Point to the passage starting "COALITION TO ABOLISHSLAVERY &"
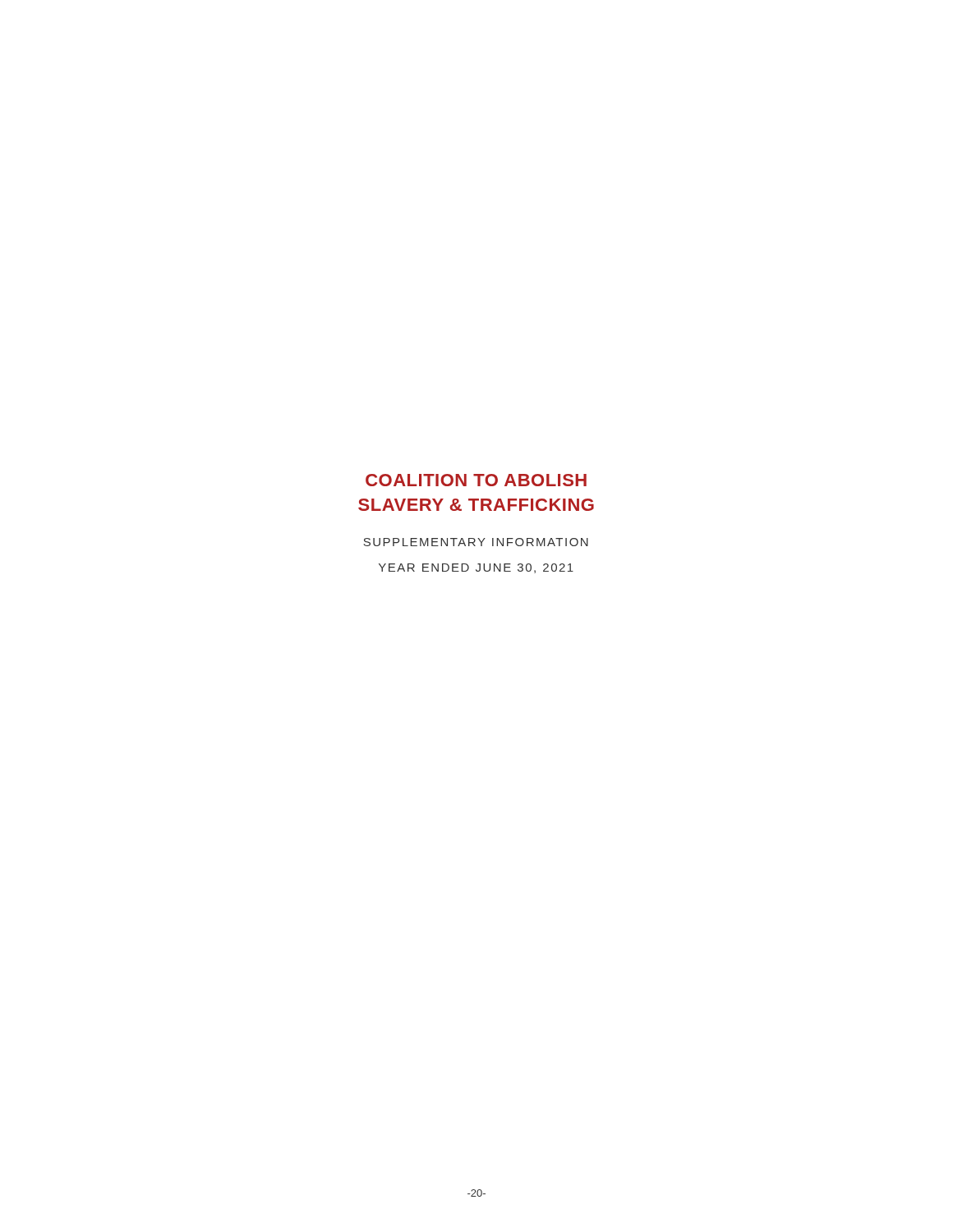This screenshot has height=1232, width=953. [x=476, y=492]
